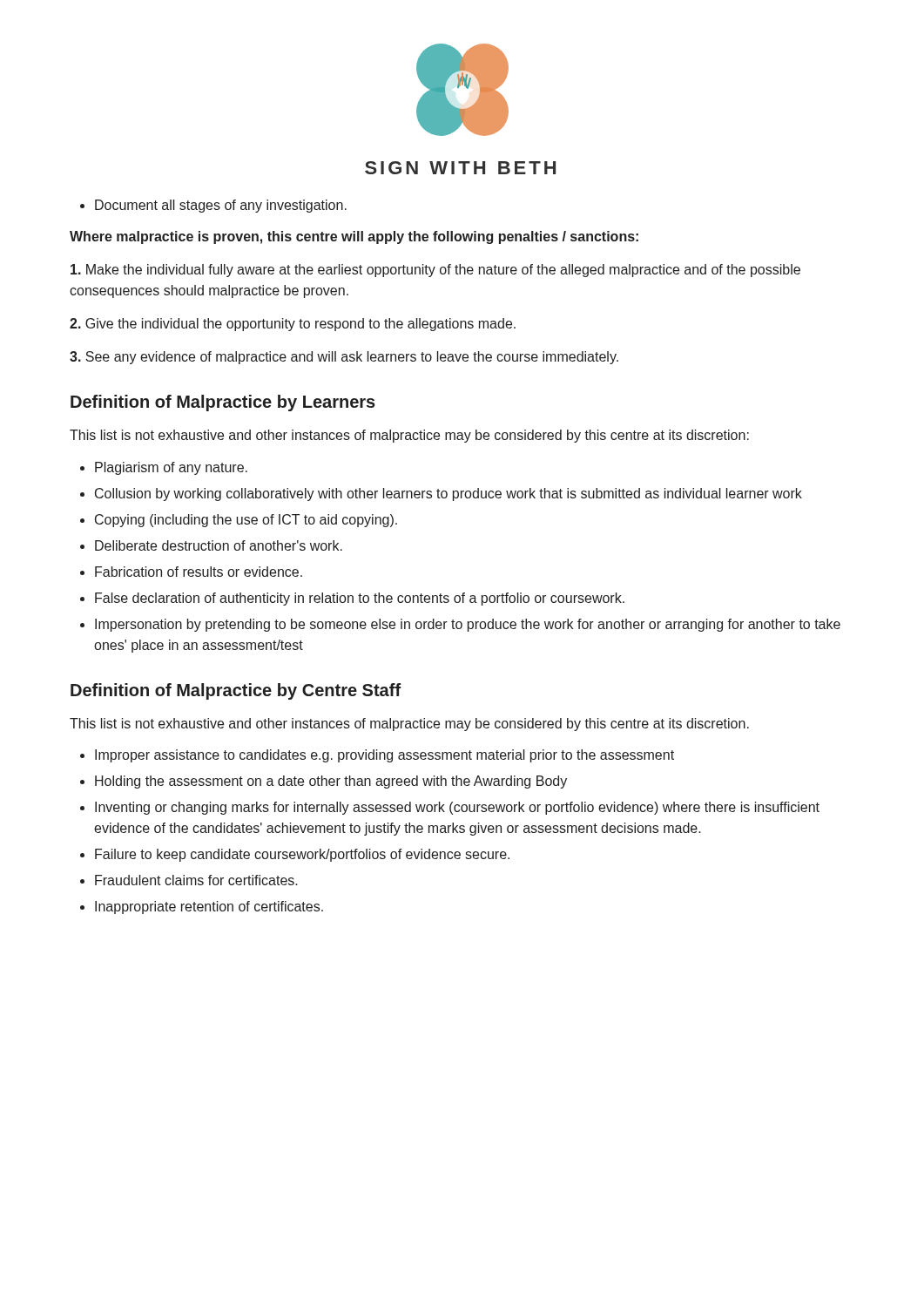Screen dimensions: 1307x924
Task: Click on the text starting "Collusion by working collaboratively with other learners"
Action: coord(462,494)
